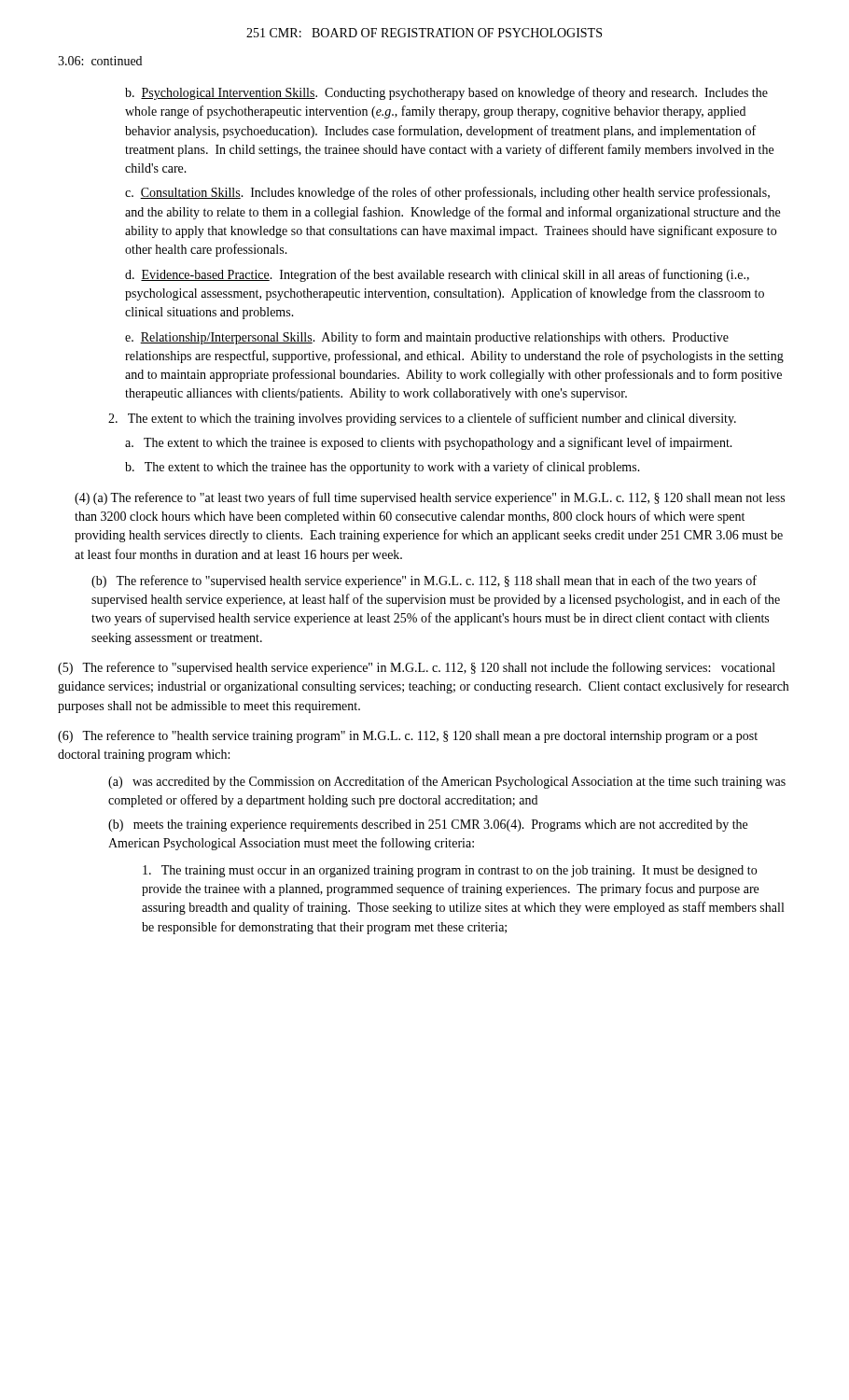Locate the block of text that opens with "a. The extent to which the trainee is"
Screen dimensions: 1400x849
coord(429,443)
